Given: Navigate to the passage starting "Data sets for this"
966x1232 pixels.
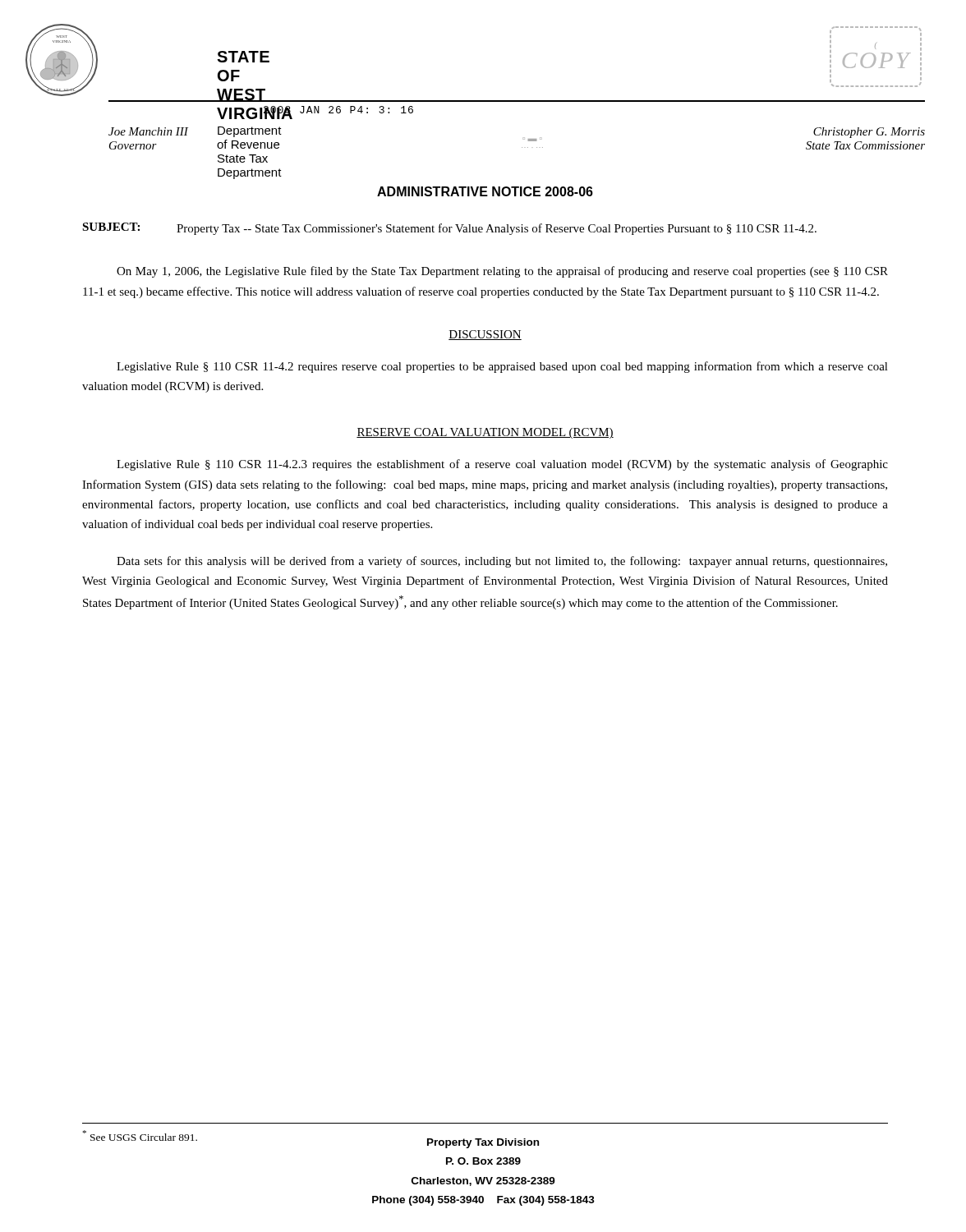Looking at the screenshot, I should pos(485,582).
